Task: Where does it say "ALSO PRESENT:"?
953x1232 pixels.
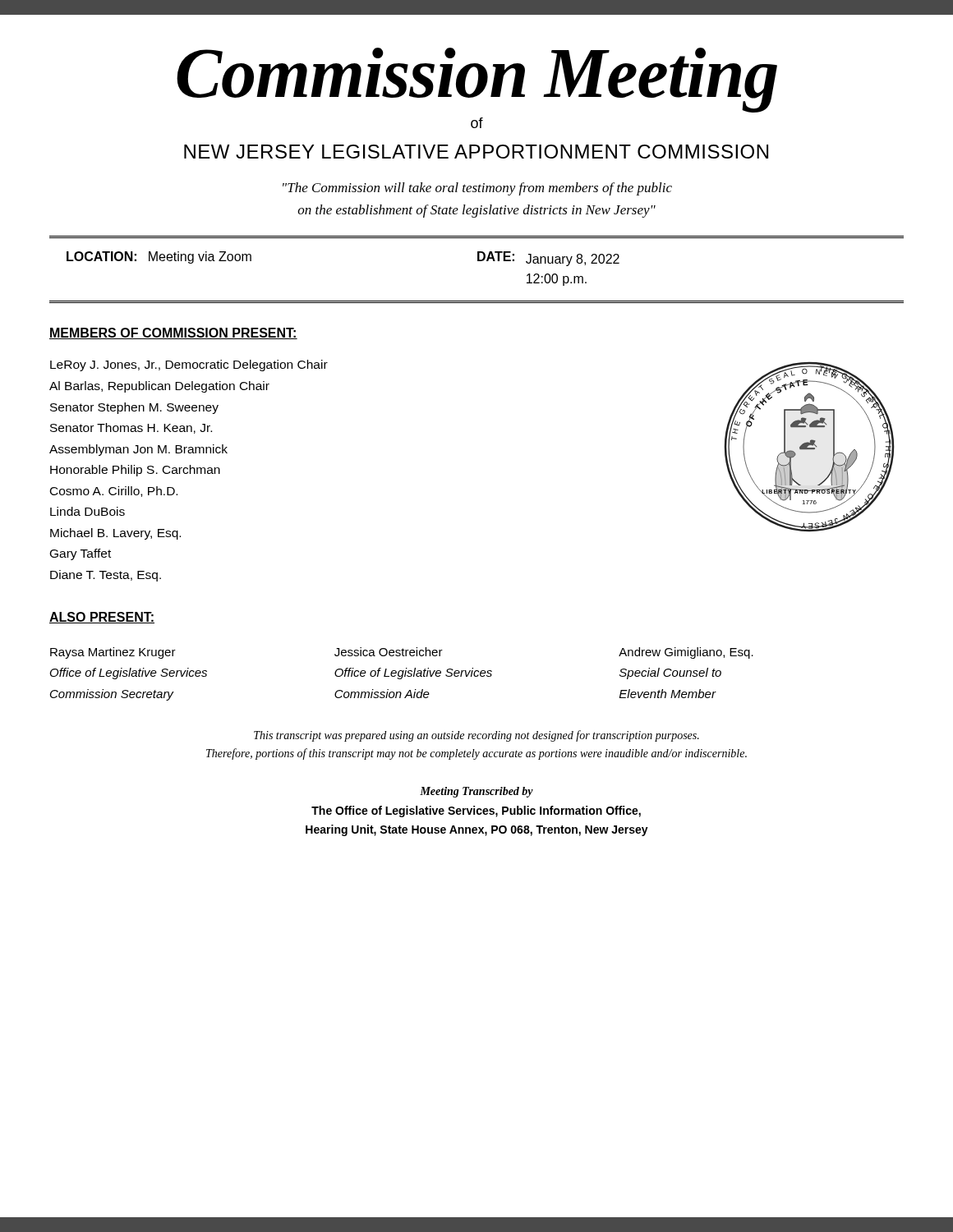Action: pyautogui.click(x=102, y=617)
